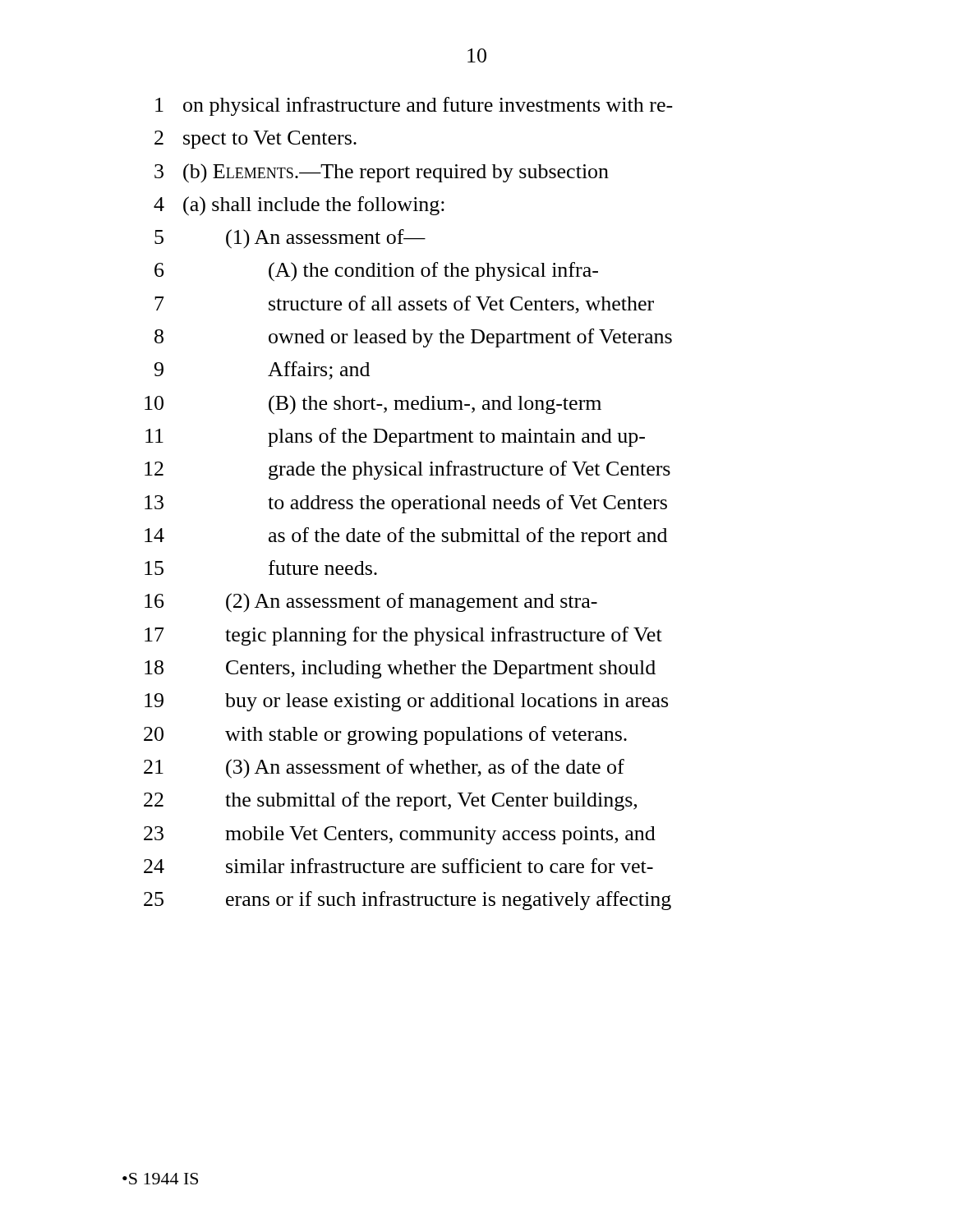
Task: Find "5 (1) An assessment of—" on this page
Action: pos(290,239)
